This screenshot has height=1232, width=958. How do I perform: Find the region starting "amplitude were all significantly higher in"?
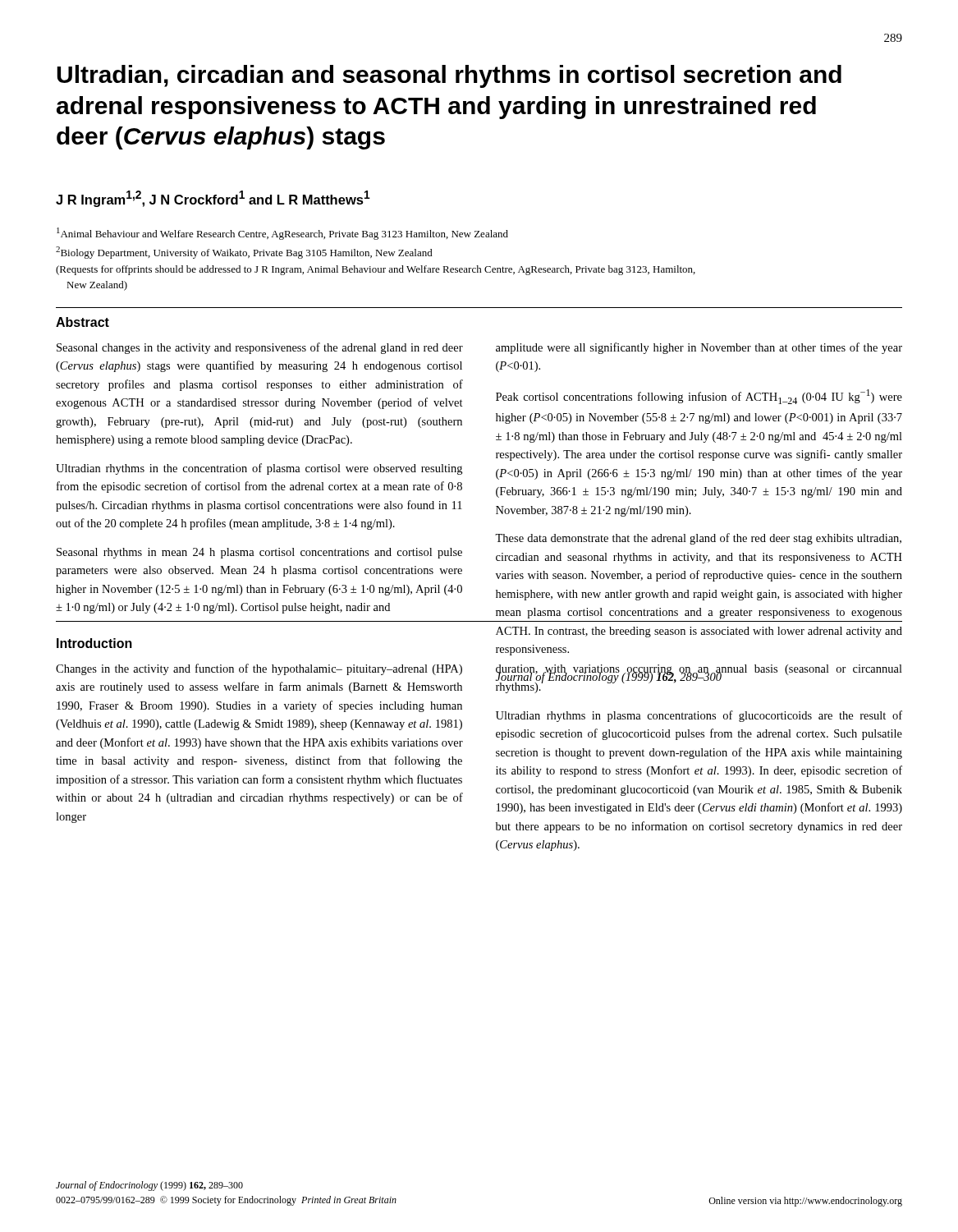point(699,513)
